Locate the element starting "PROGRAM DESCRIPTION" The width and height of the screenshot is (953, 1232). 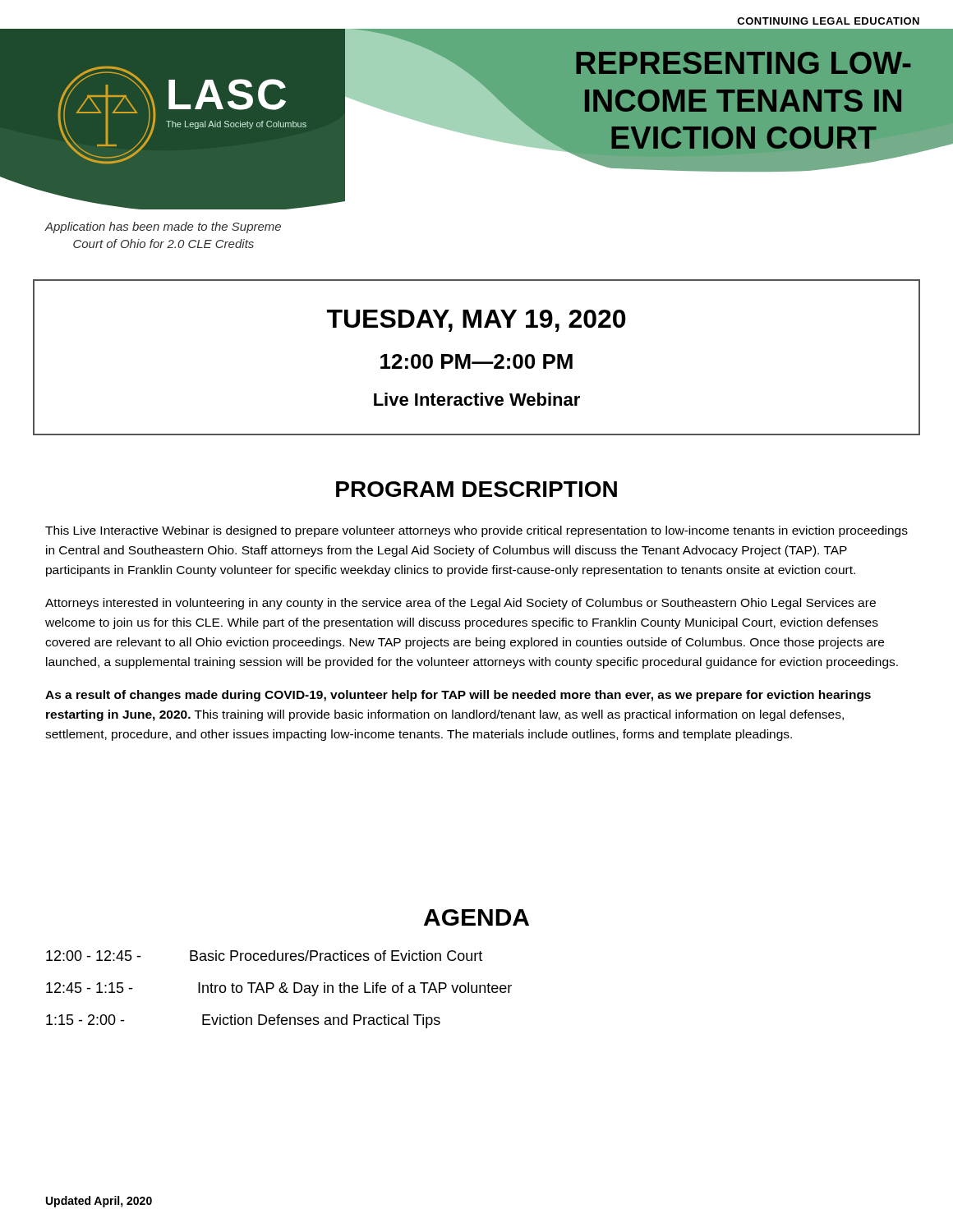point(476,490)
